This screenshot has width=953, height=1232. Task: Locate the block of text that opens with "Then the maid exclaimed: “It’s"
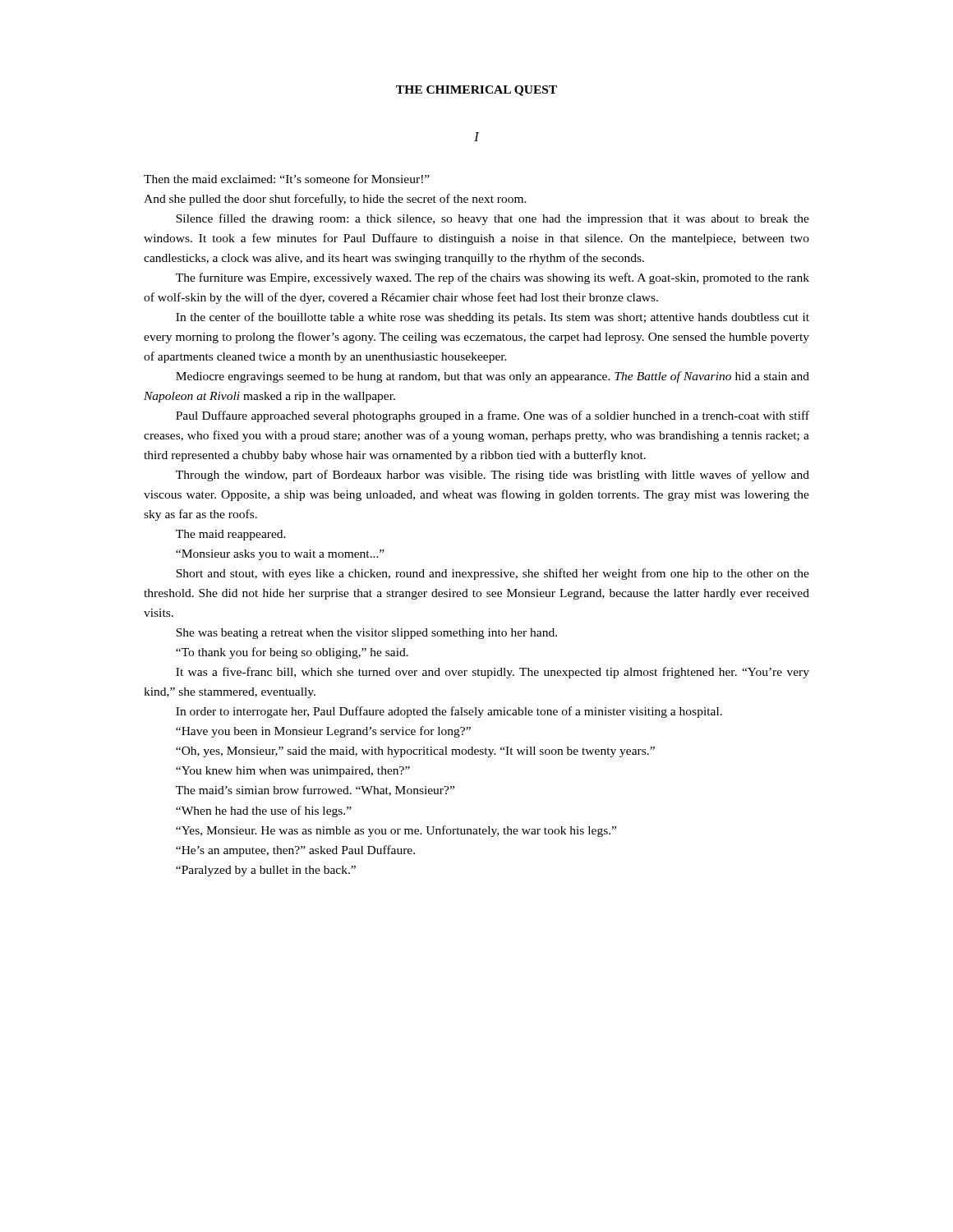click(287, 179)
